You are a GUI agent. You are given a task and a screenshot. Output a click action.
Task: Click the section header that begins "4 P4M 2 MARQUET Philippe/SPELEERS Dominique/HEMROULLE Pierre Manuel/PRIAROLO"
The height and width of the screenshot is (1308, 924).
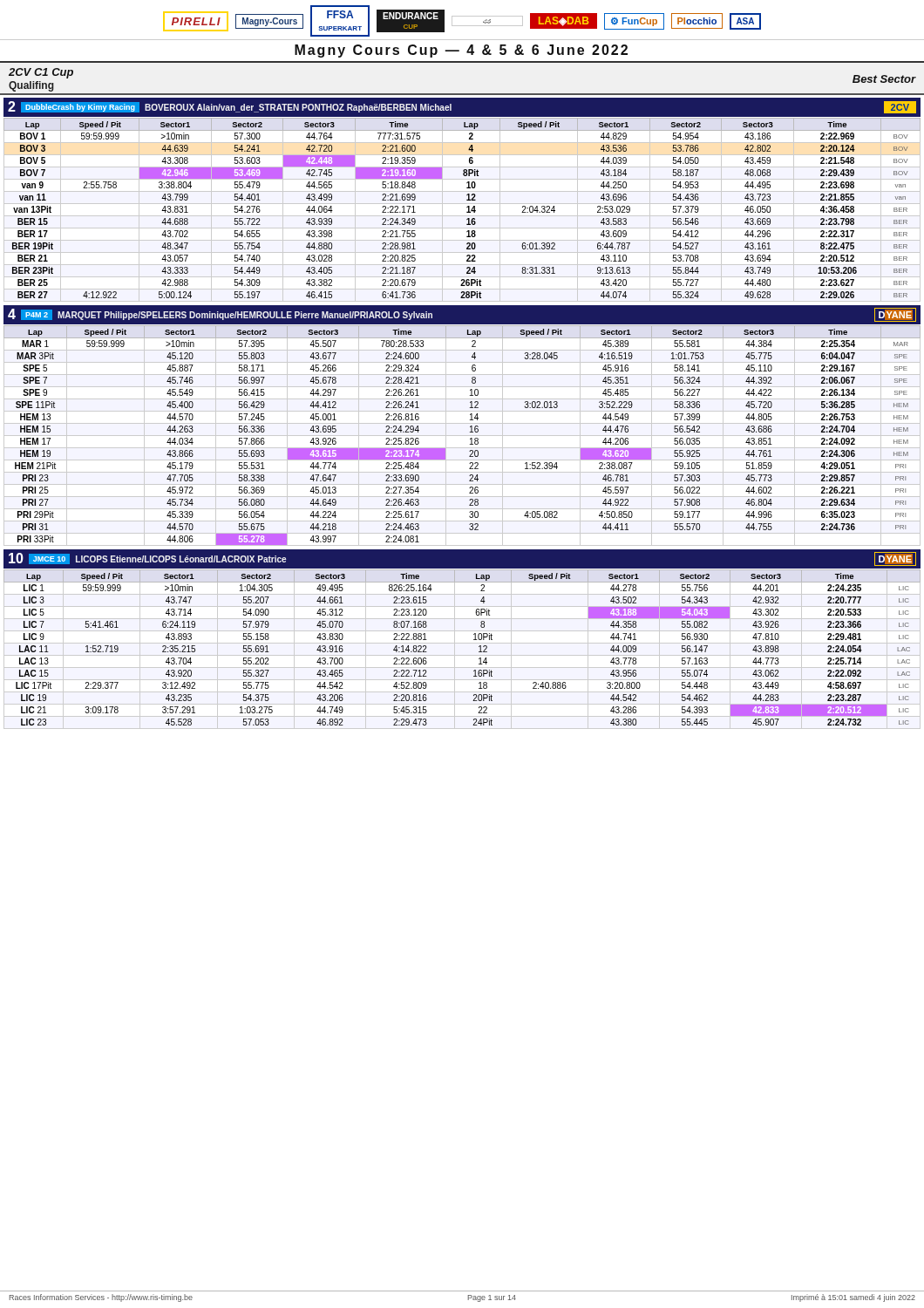pyautogui.click(x=462, y=315)
